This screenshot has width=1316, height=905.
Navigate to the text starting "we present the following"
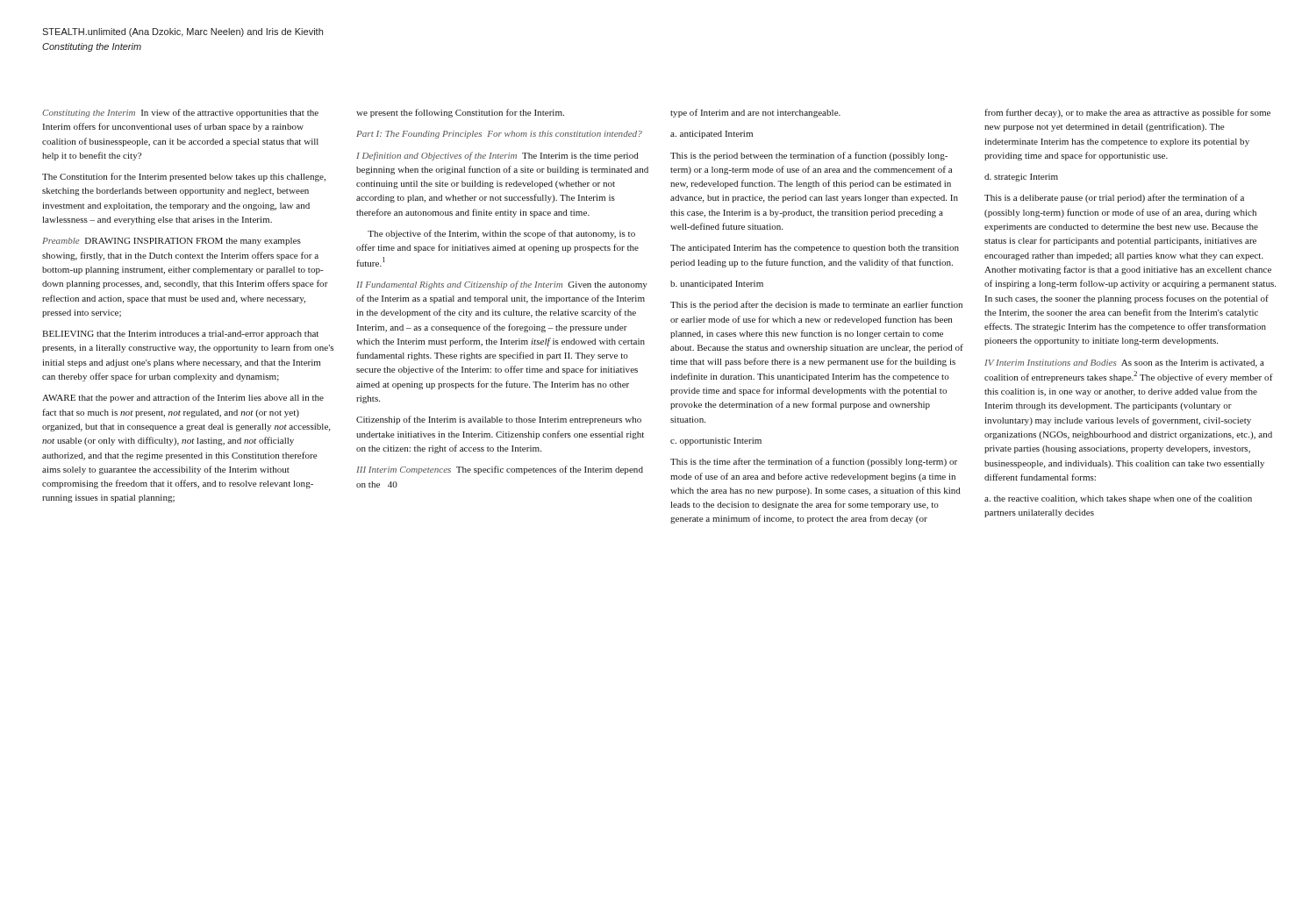click(x=504, y=112)
